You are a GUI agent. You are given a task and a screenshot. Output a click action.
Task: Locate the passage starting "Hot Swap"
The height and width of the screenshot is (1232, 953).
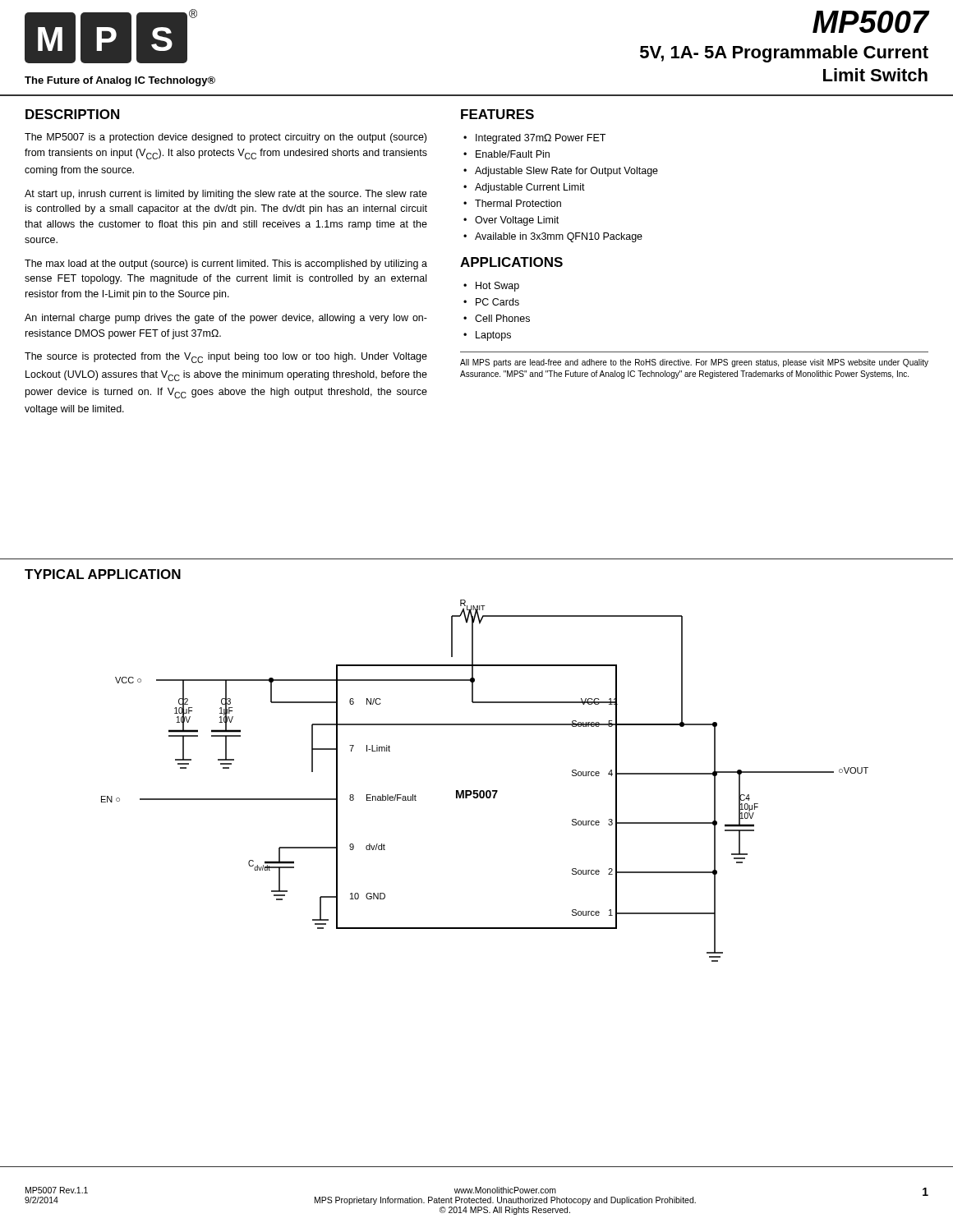click(x=497, y=286)
